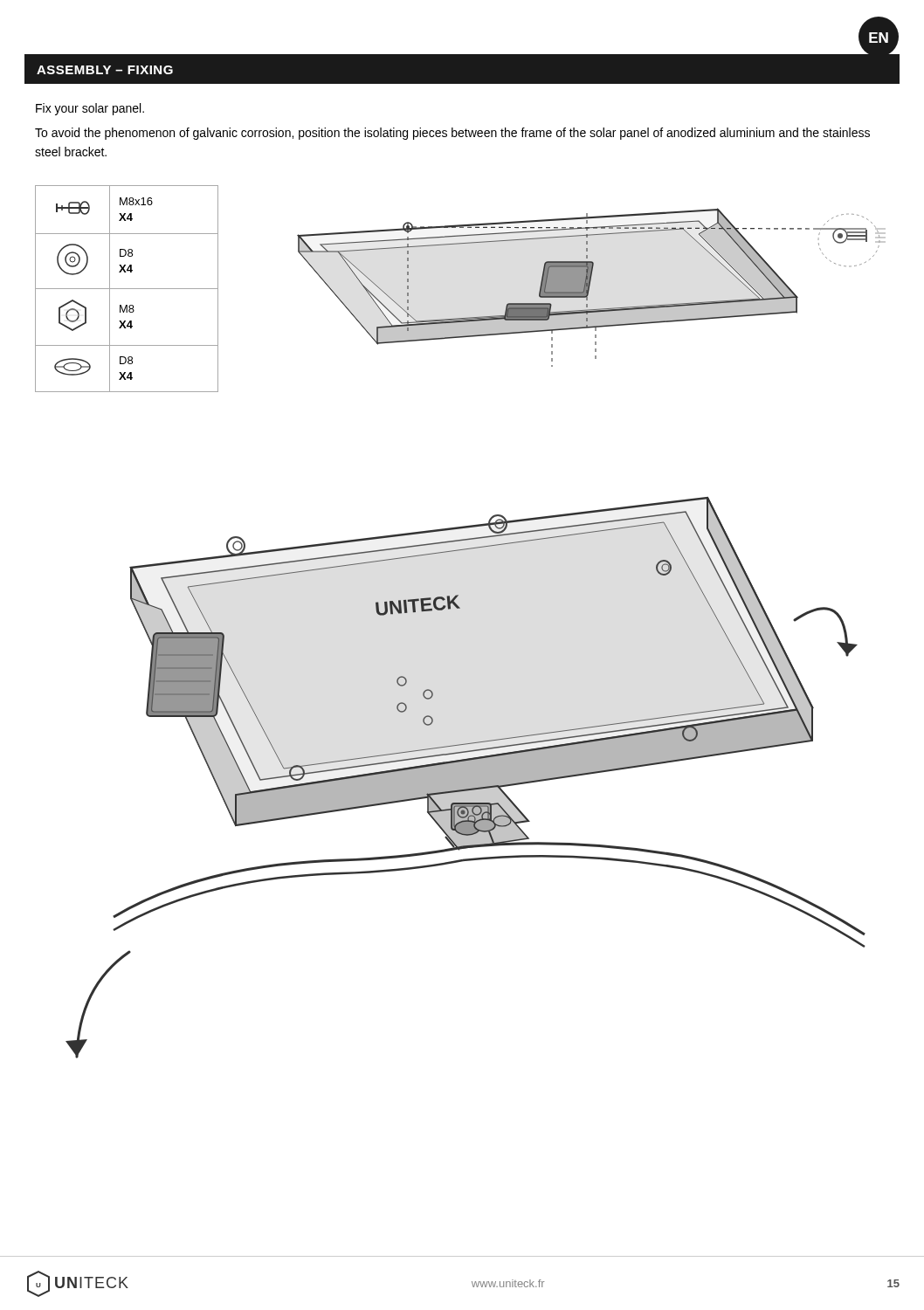Find a table

pyautogui.click(x=127, y=289)
